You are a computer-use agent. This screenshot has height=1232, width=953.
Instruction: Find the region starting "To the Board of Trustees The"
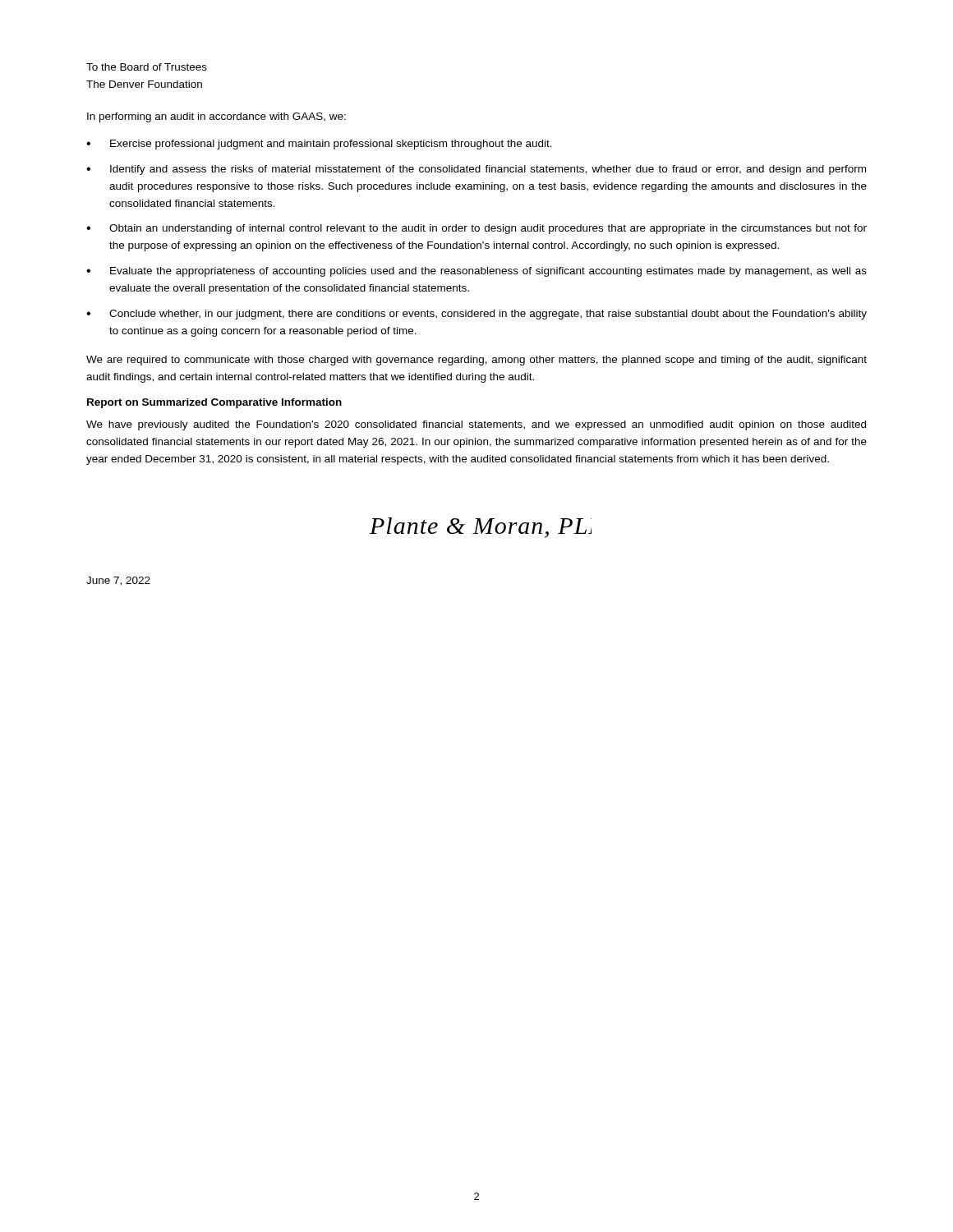(x=147, y=76)
